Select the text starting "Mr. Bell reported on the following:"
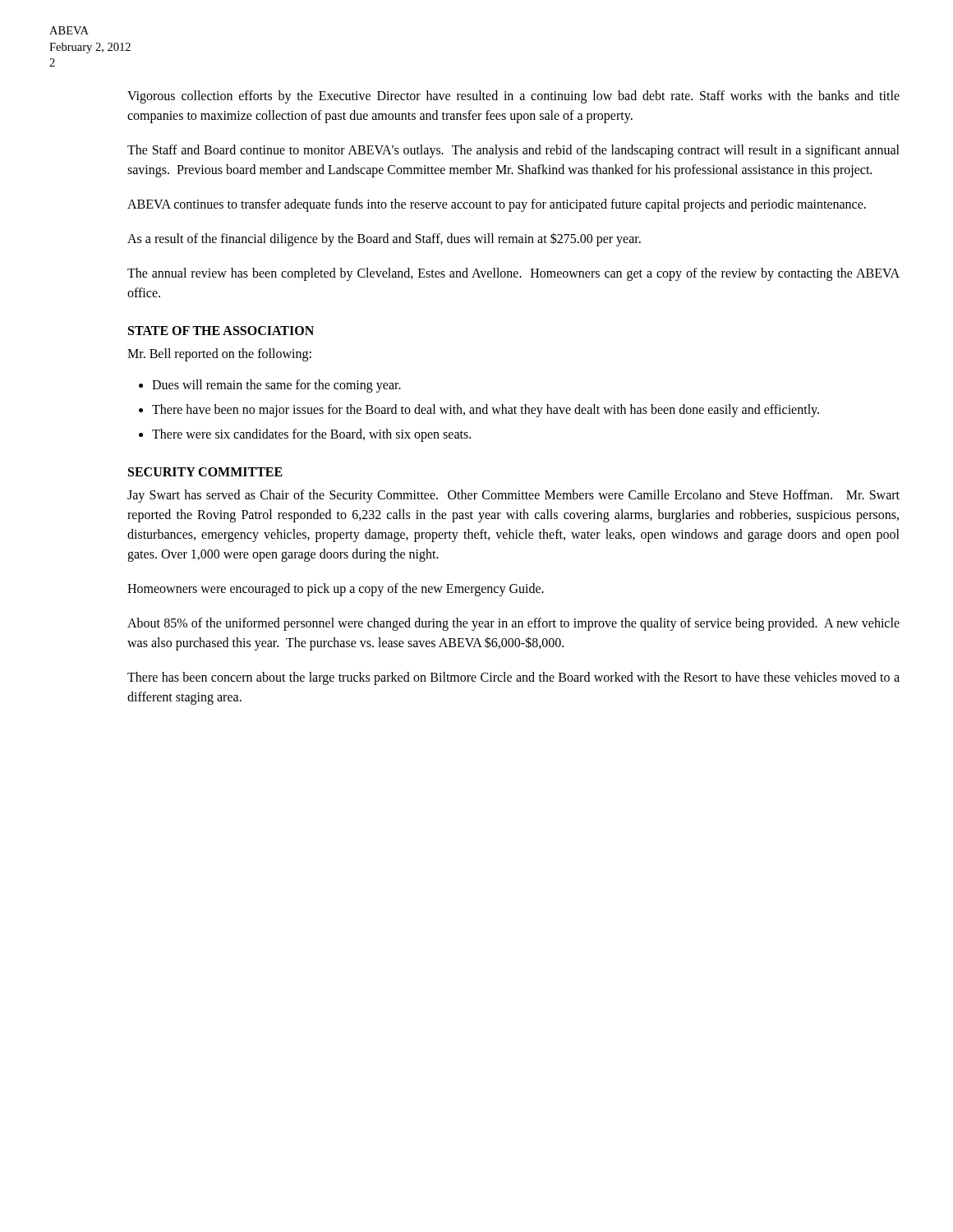 click(x=220, y=354)
